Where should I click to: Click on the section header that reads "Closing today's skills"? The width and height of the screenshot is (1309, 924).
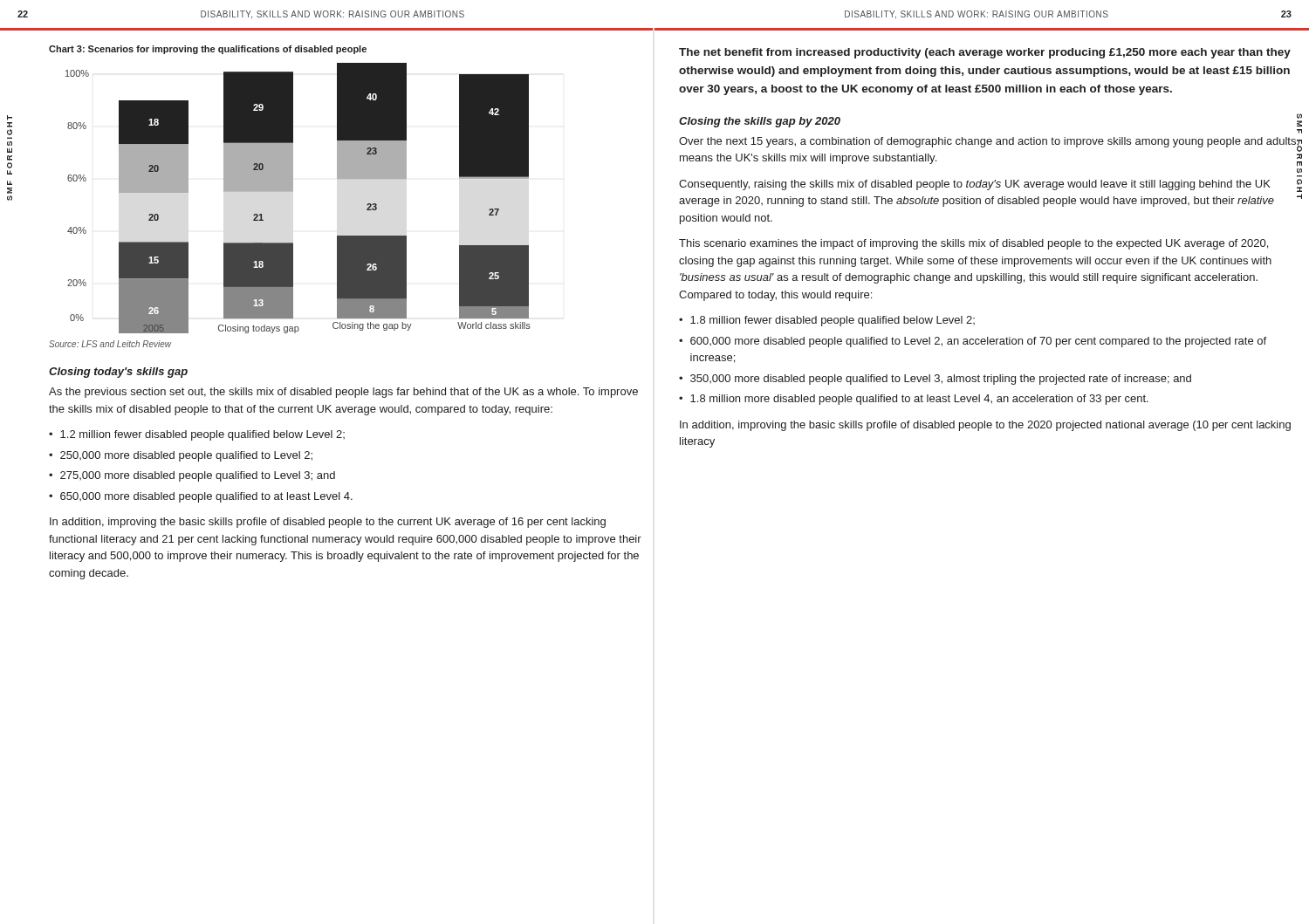[118, 371]
